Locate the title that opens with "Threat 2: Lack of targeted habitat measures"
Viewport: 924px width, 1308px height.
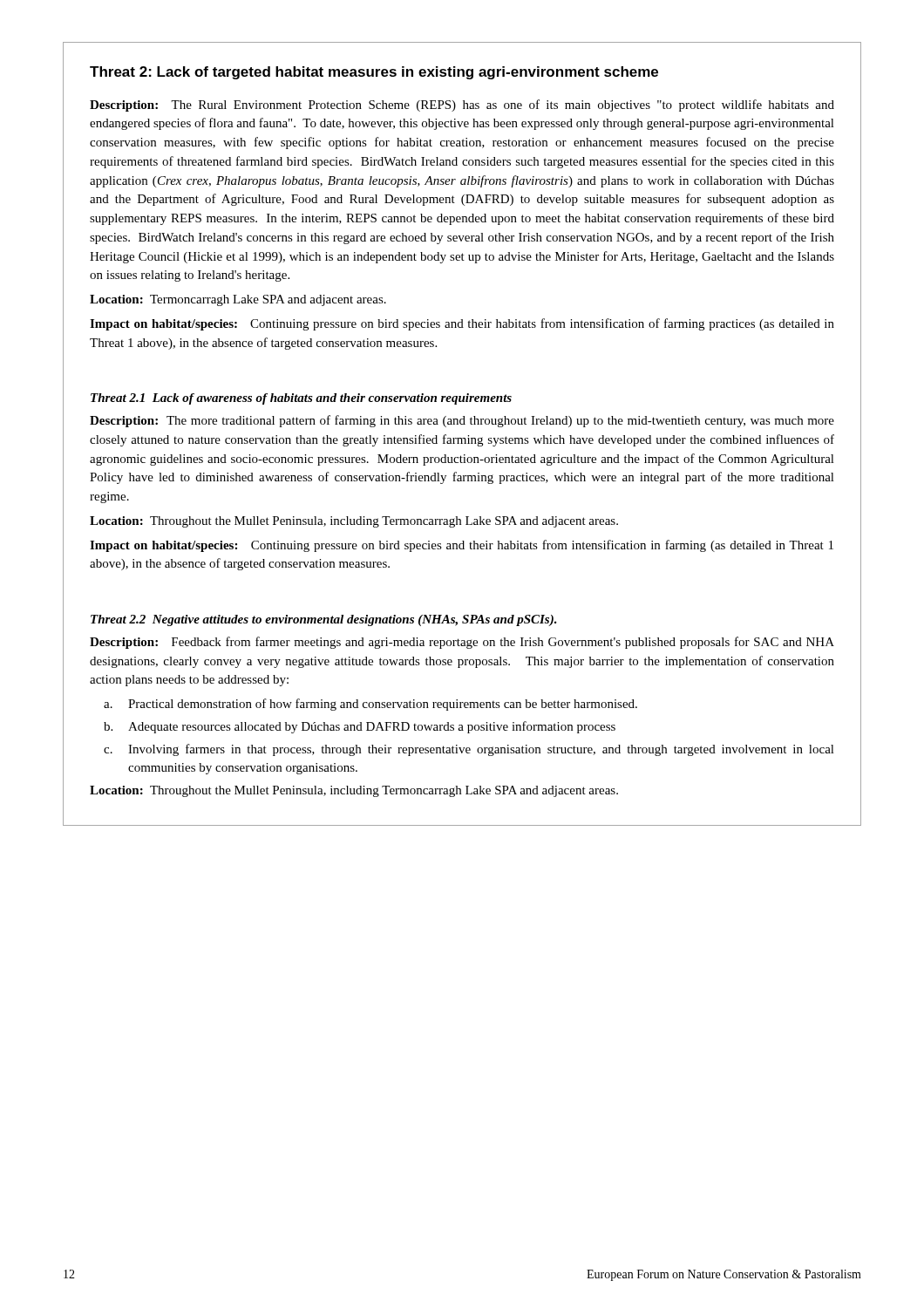[x=374, y=72]
